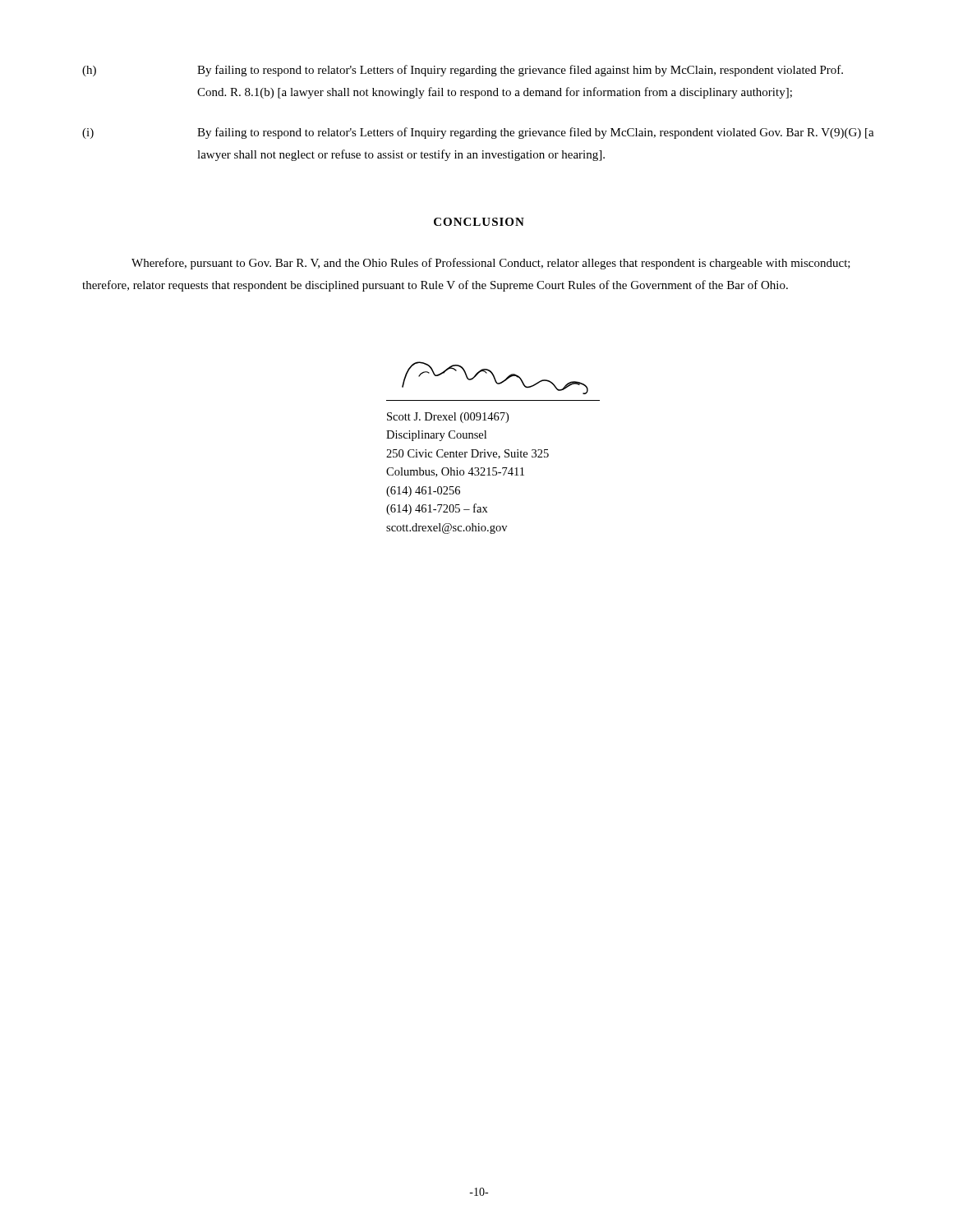Click on the list item with the text "(i) By failing to respond to relator's"
This screenshot has width=958, height=1232.
coord(479,144)
